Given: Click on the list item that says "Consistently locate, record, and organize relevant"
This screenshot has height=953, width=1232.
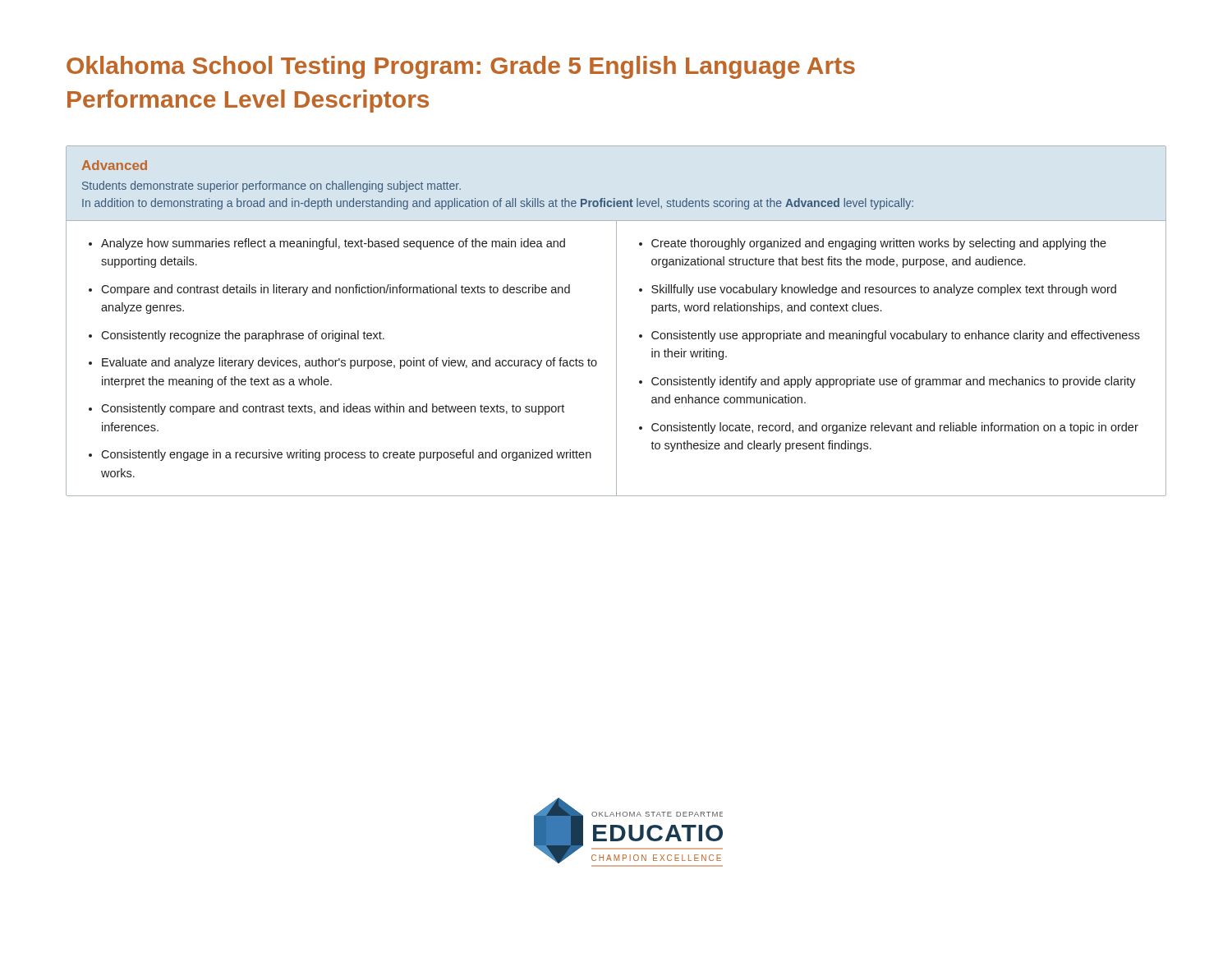Looking at the screenshot, I should (x=894, y=436).
